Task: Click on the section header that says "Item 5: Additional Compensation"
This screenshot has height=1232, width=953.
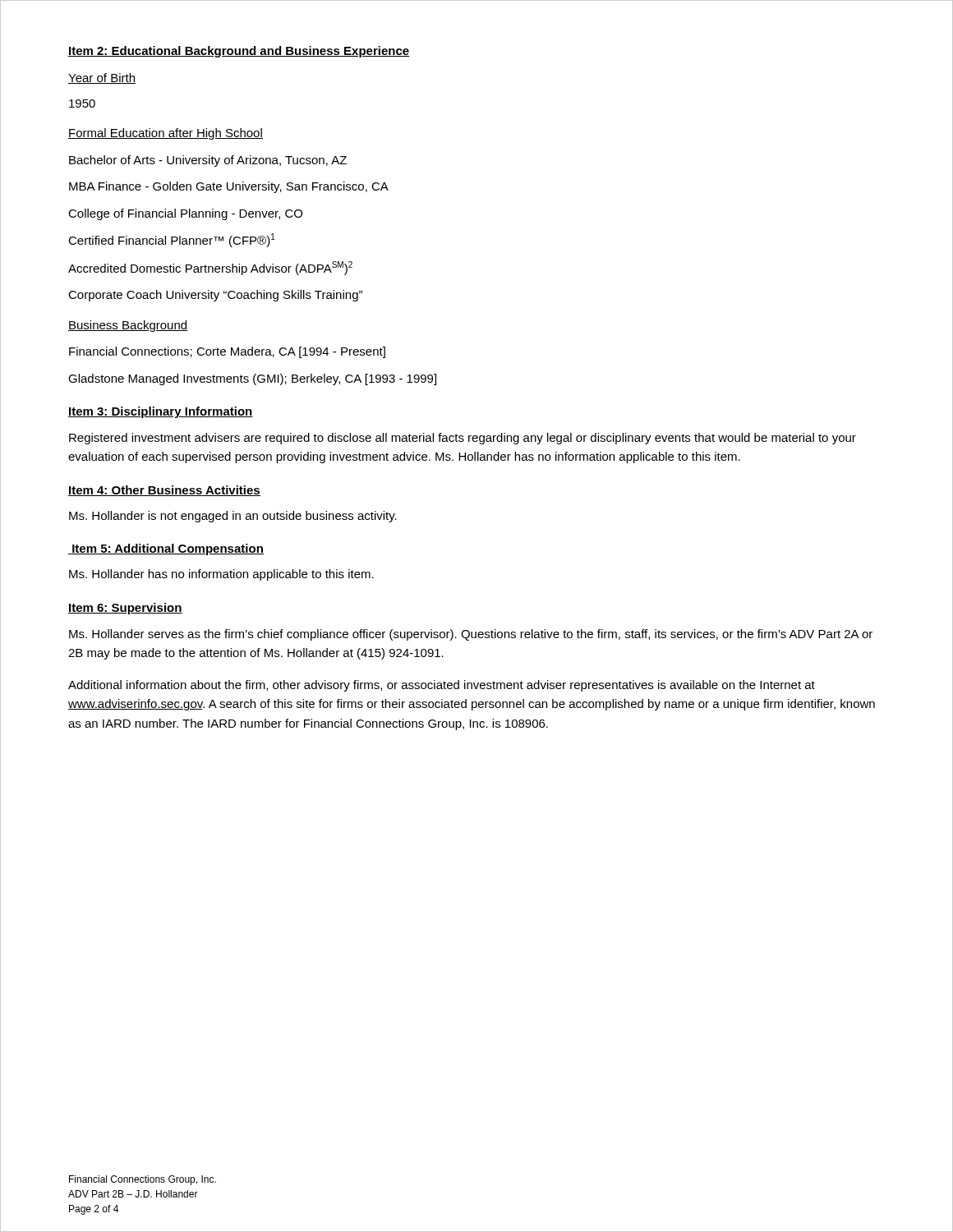Action: click(x=166, y=548)
